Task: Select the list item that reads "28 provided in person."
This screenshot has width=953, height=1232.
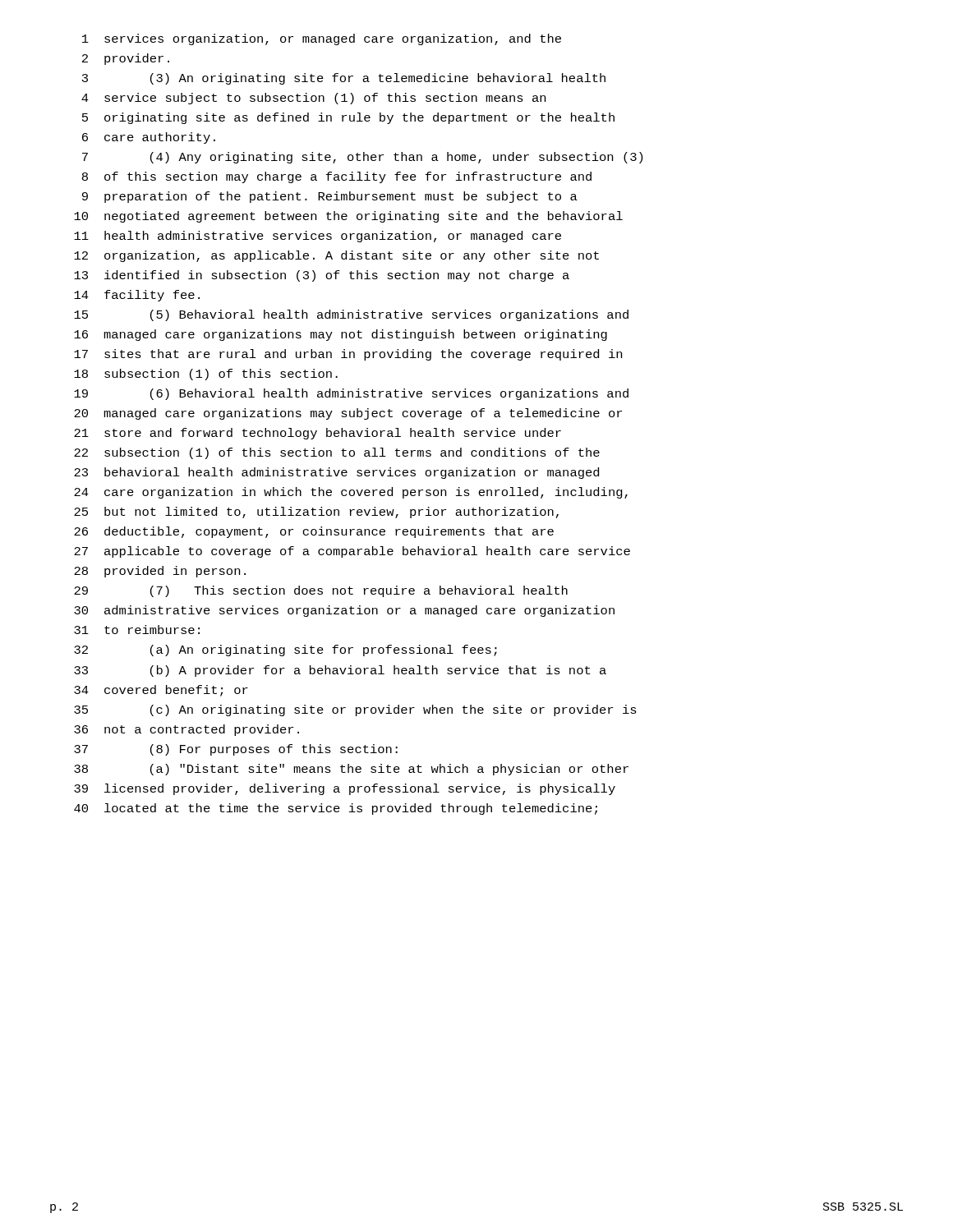Action: pos(160,572)
